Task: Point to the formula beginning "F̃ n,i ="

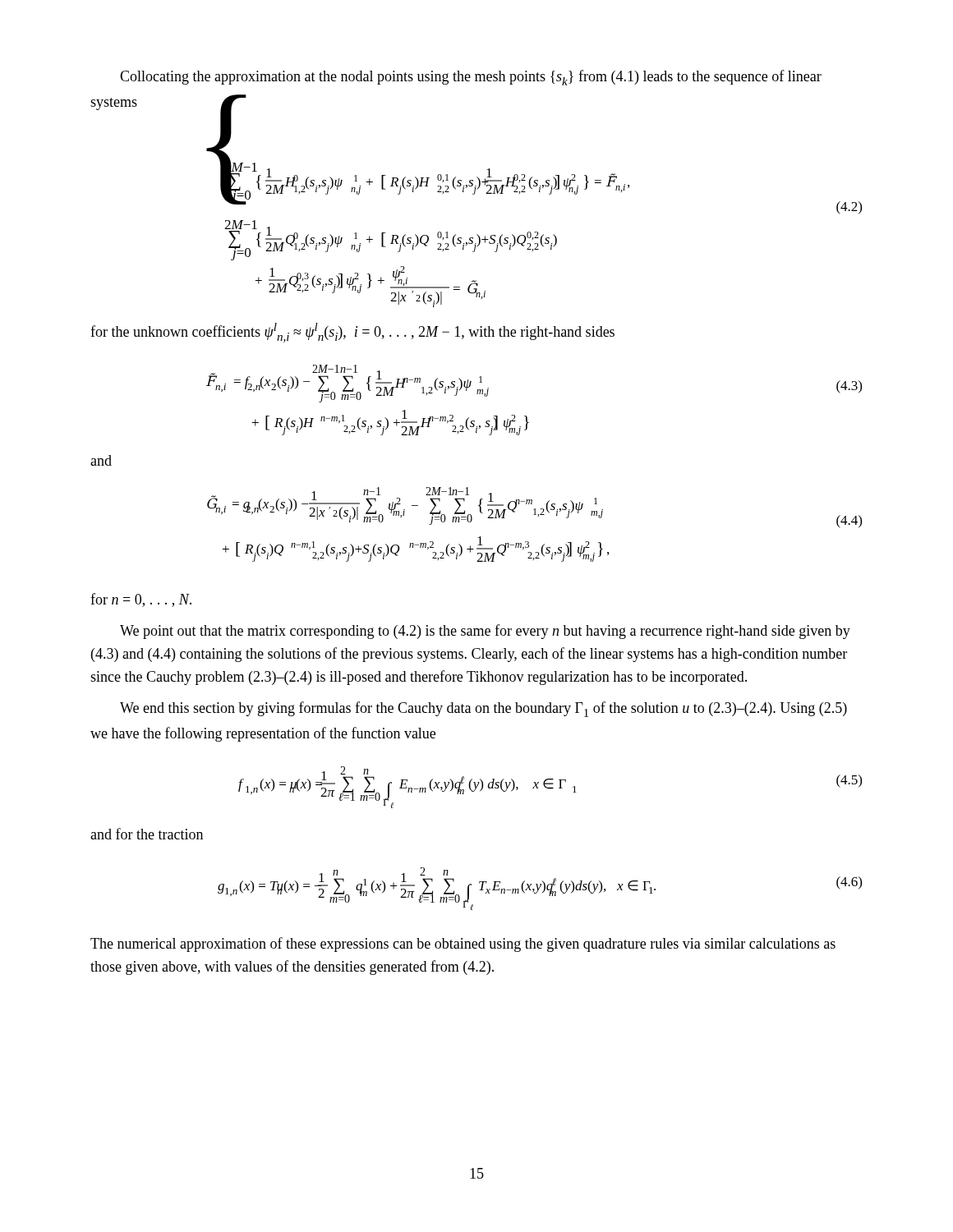Action: [x=476, y=398]
